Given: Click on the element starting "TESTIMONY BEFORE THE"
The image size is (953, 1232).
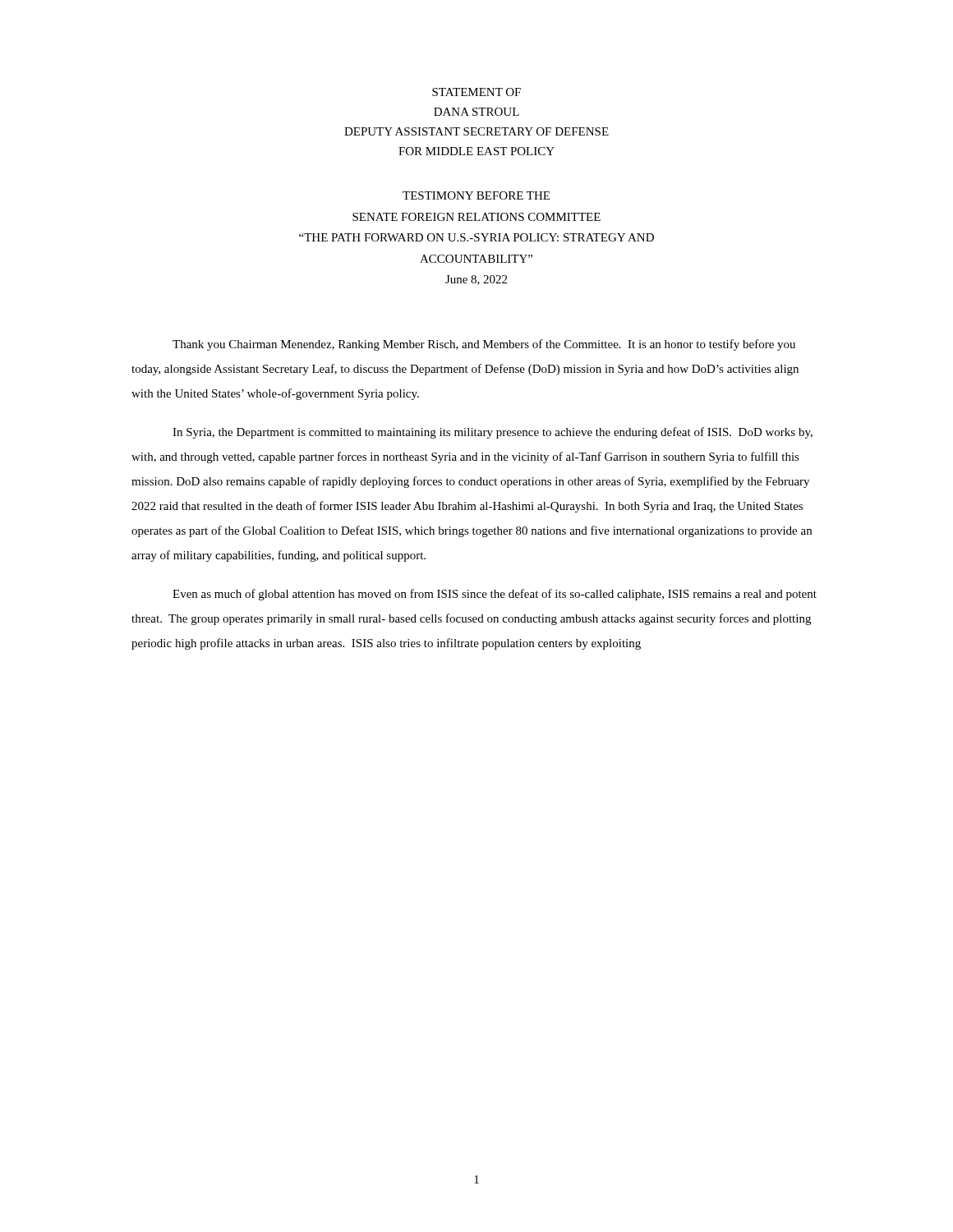Looking at the screenshot, I should point(476,237).
